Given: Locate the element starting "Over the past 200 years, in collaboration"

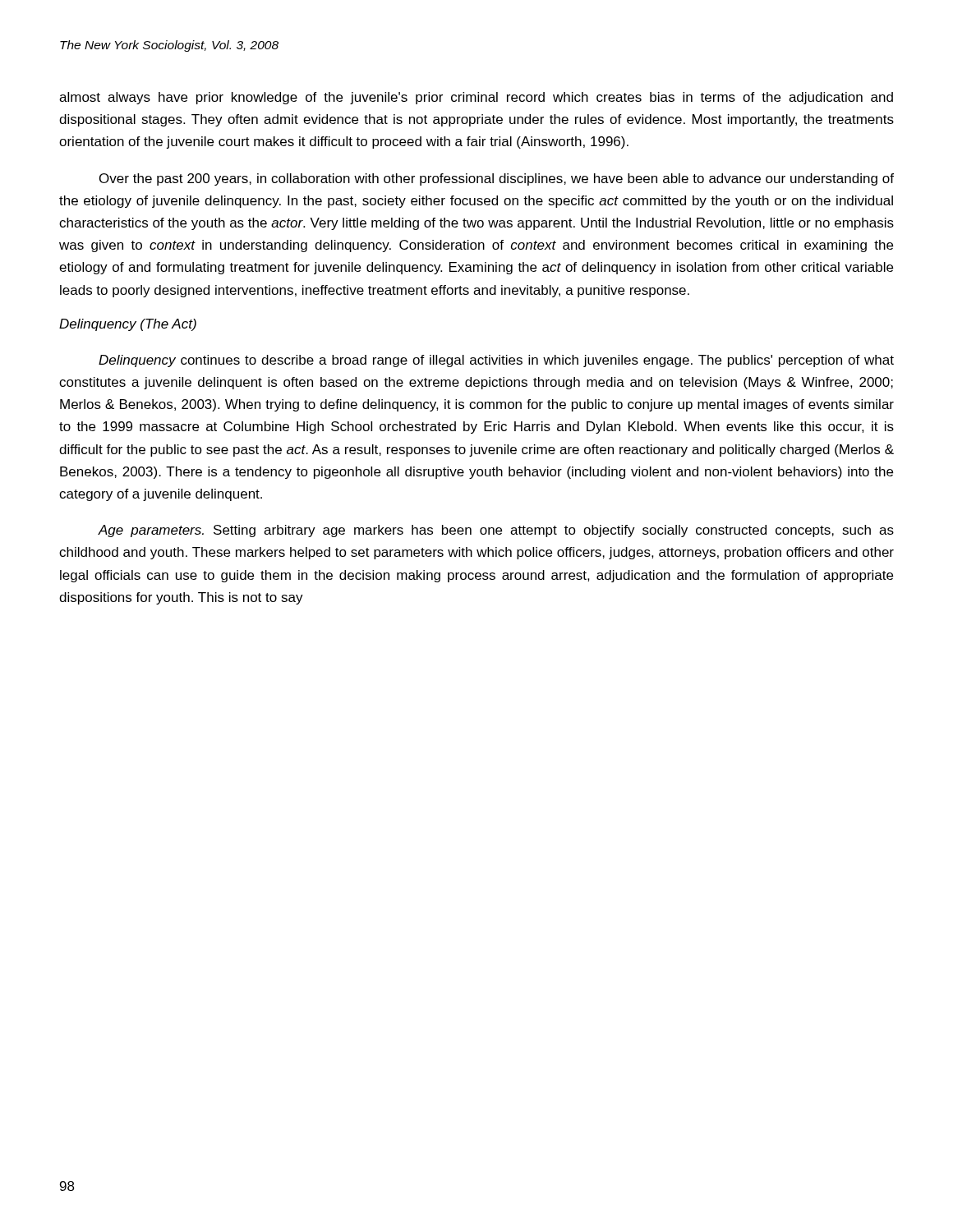Looking at the screenshot, I should (476, 234).
